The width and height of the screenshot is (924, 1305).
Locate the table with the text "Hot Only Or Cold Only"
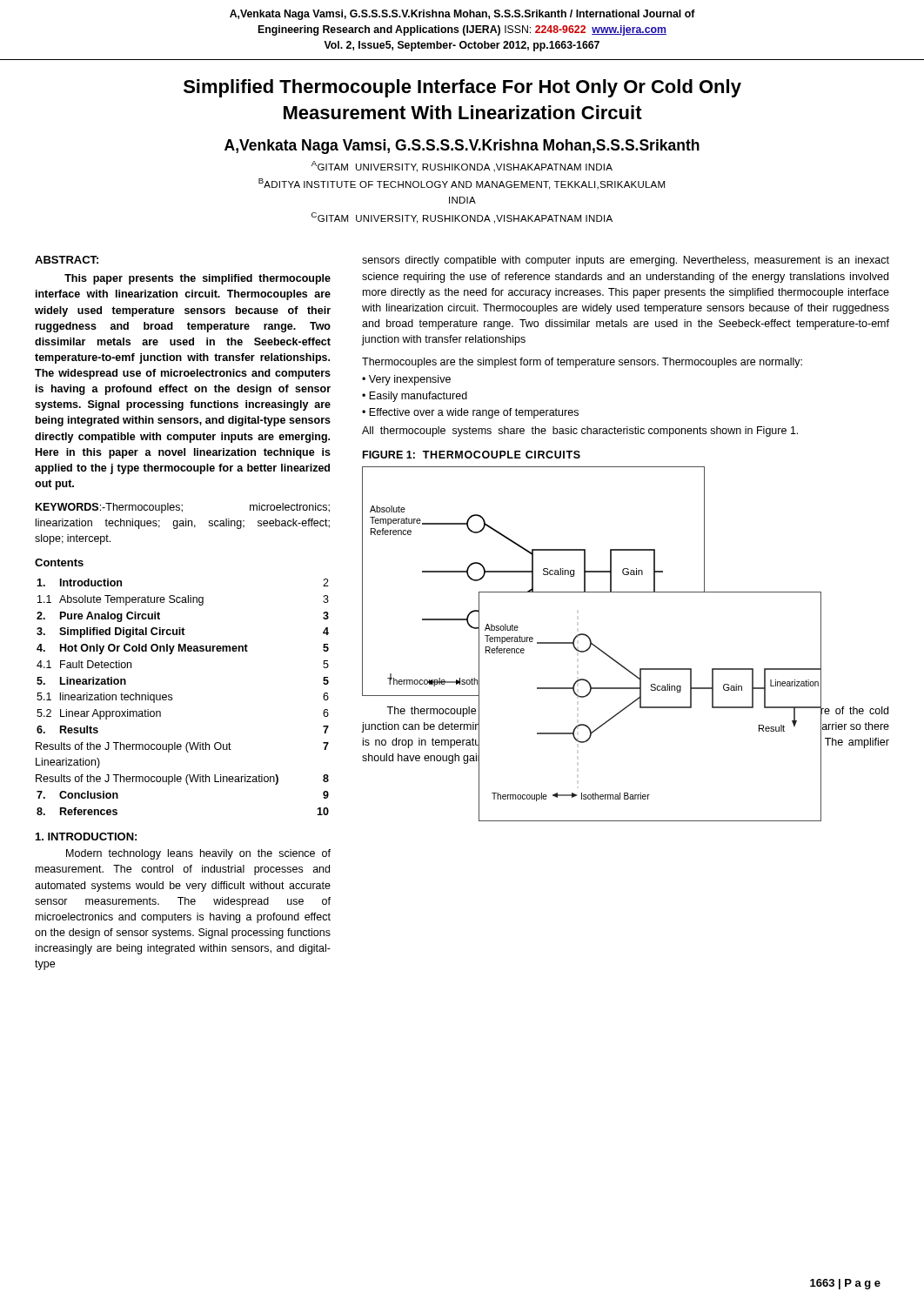pos(183,698)
